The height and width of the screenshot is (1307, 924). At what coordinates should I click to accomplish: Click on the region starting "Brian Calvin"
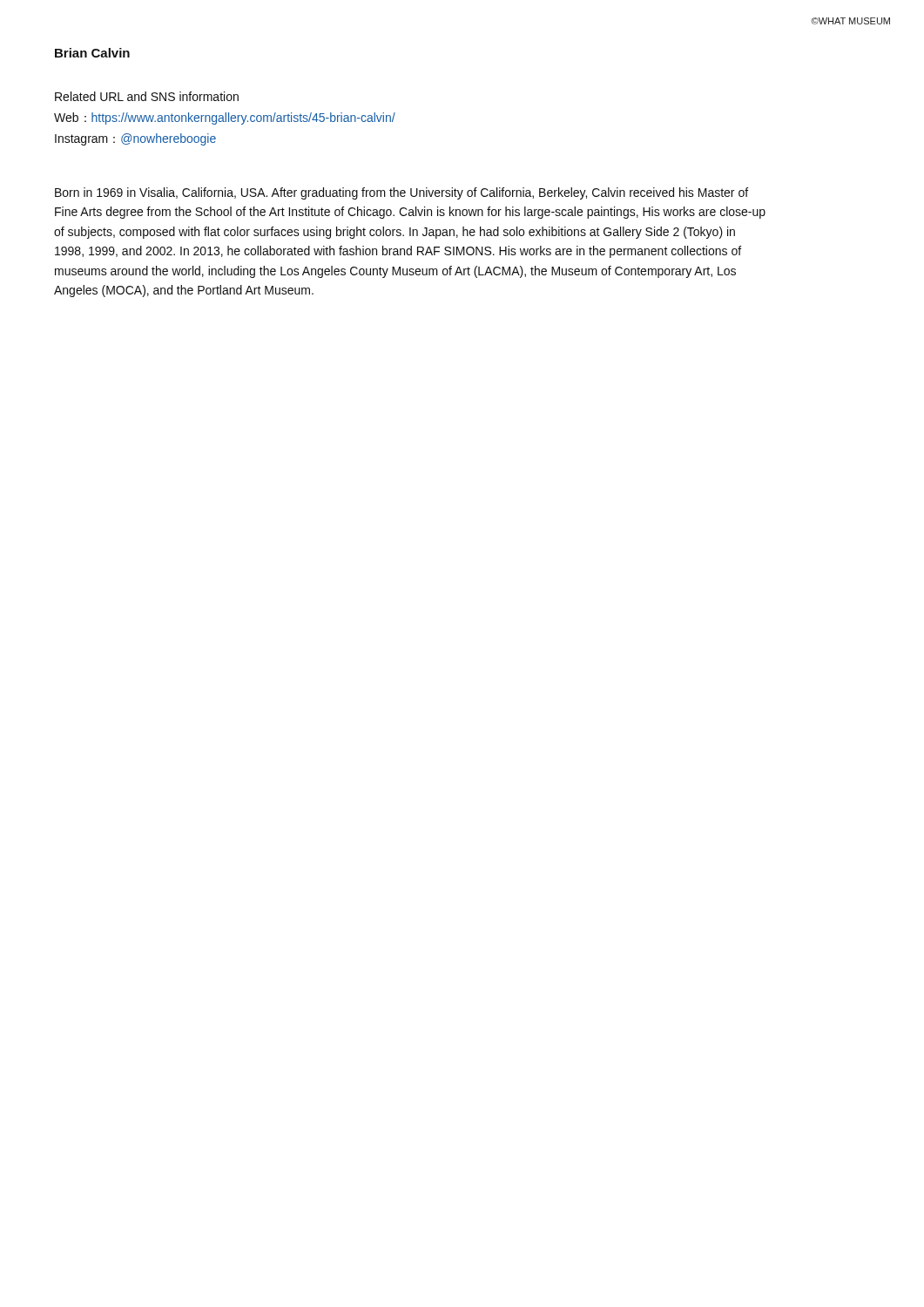tap(92, 53)
